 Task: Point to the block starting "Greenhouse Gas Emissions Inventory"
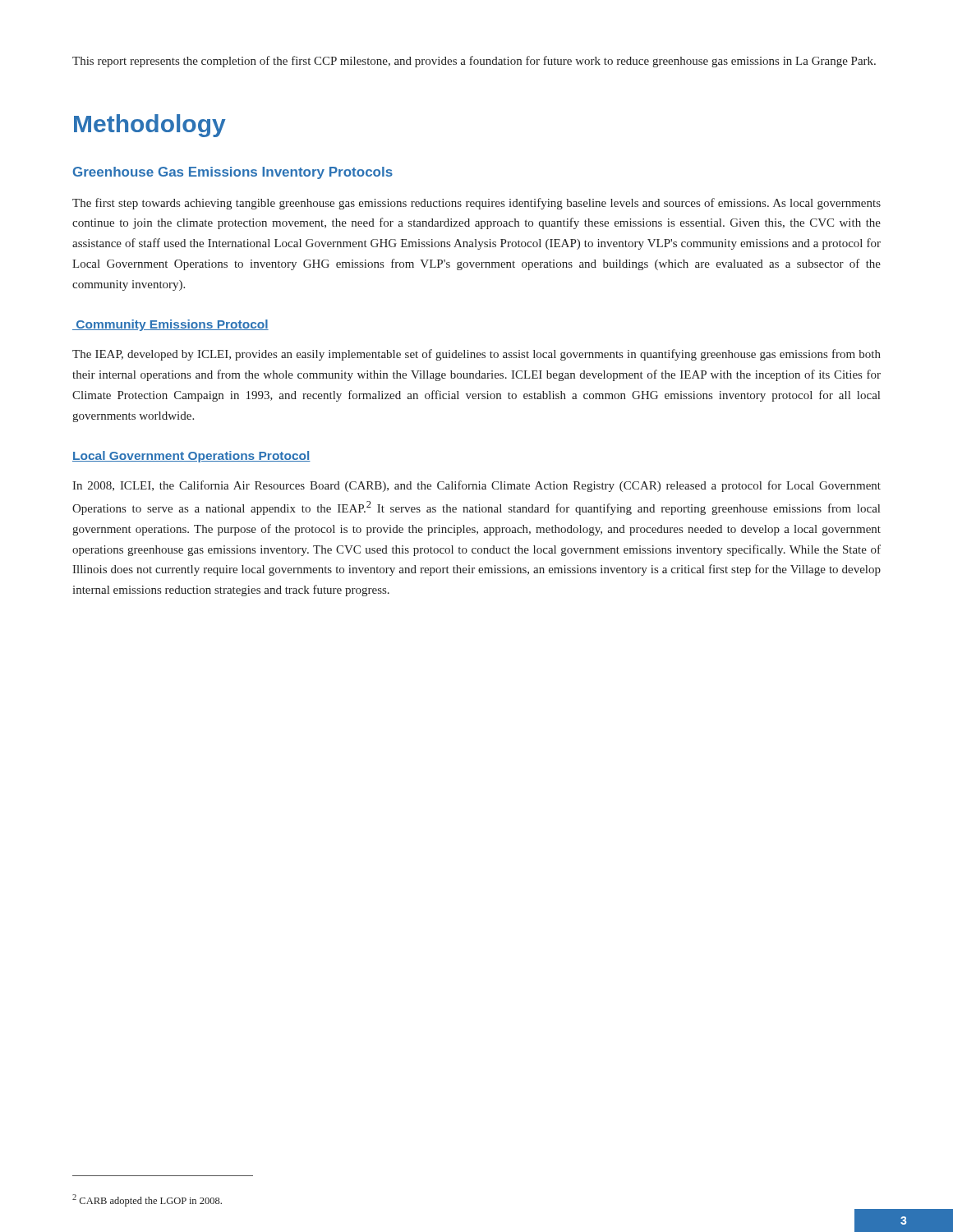[x=233, y=173]
